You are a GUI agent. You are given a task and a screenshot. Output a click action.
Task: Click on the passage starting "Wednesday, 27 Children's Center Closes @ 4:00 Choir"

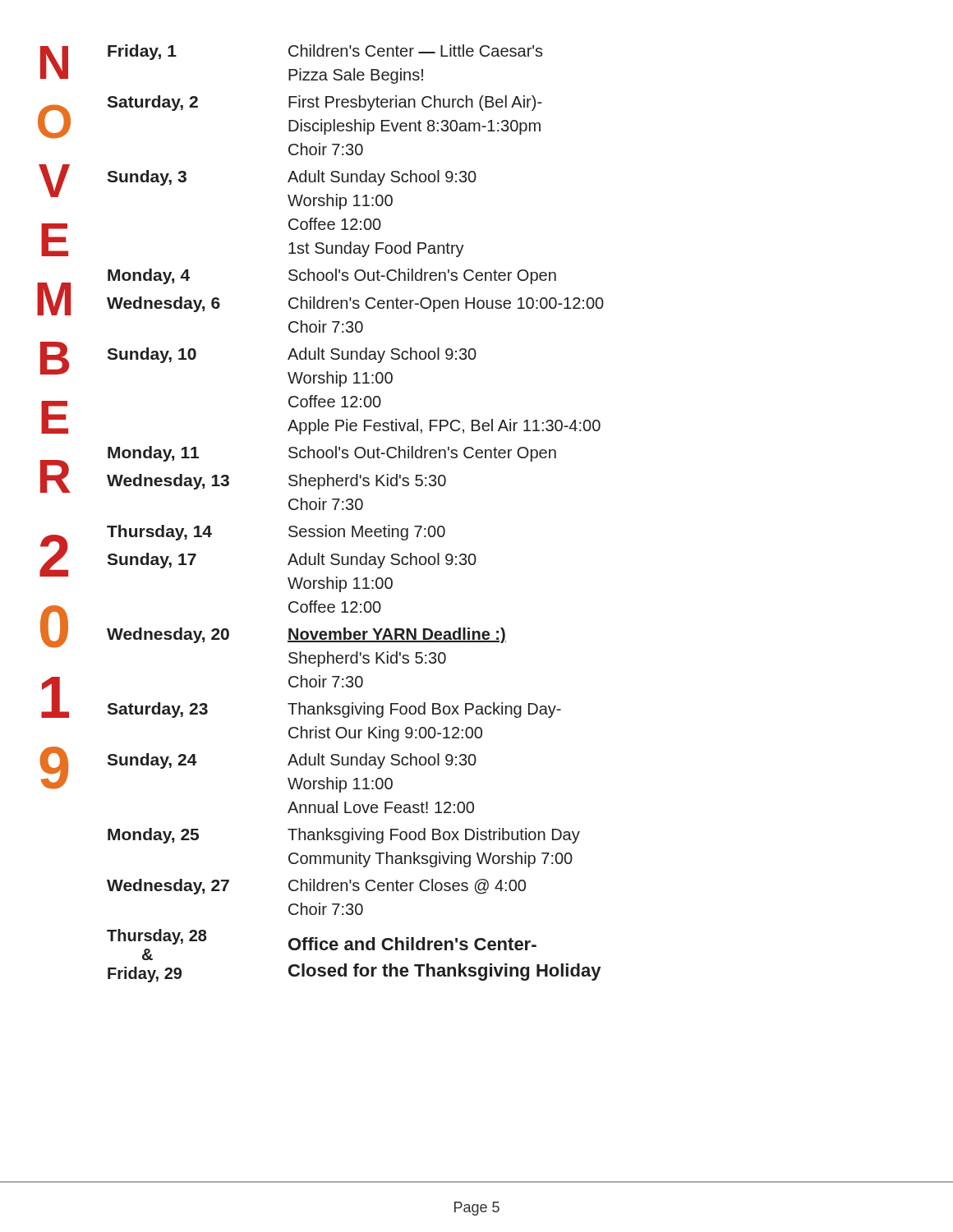tap(509, 898)
